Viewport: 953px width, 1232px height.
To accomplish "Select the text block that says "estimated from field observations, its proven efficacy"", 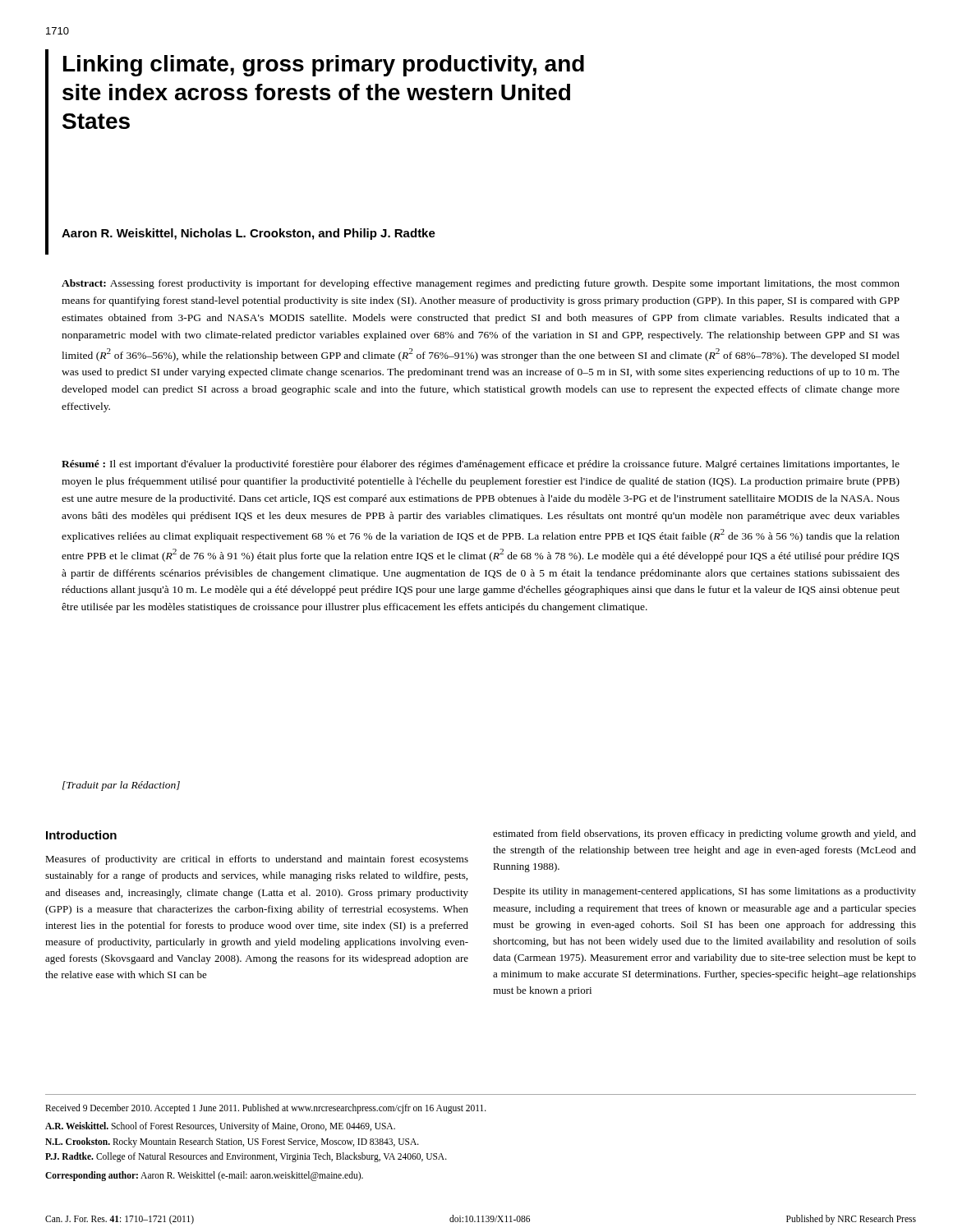I will coord(704,912).
